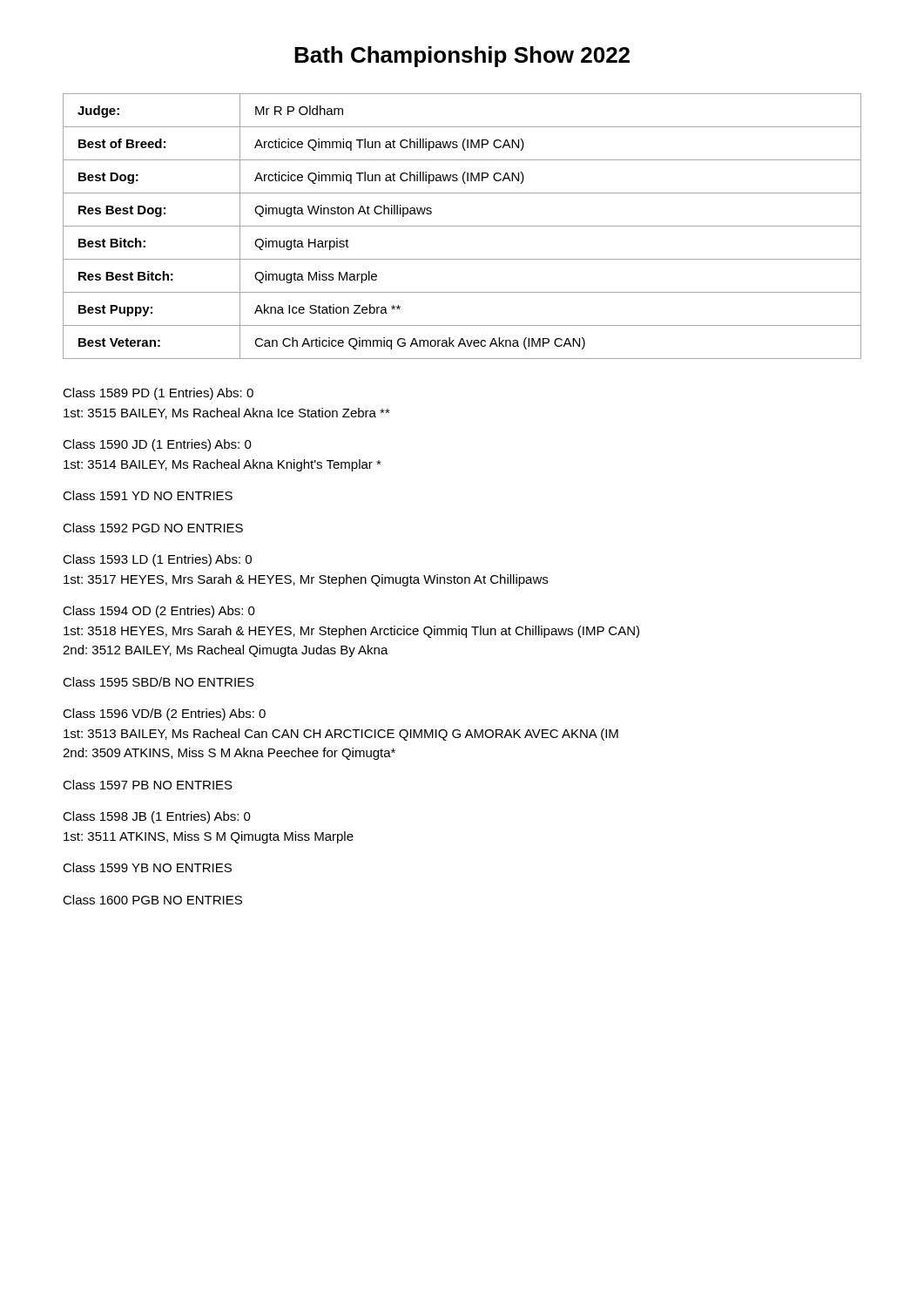Select the text block that reads "Class 1599 YB NO"
Image resolution: width=924 pixels, height=1307 pixels.
pos(148,867)
